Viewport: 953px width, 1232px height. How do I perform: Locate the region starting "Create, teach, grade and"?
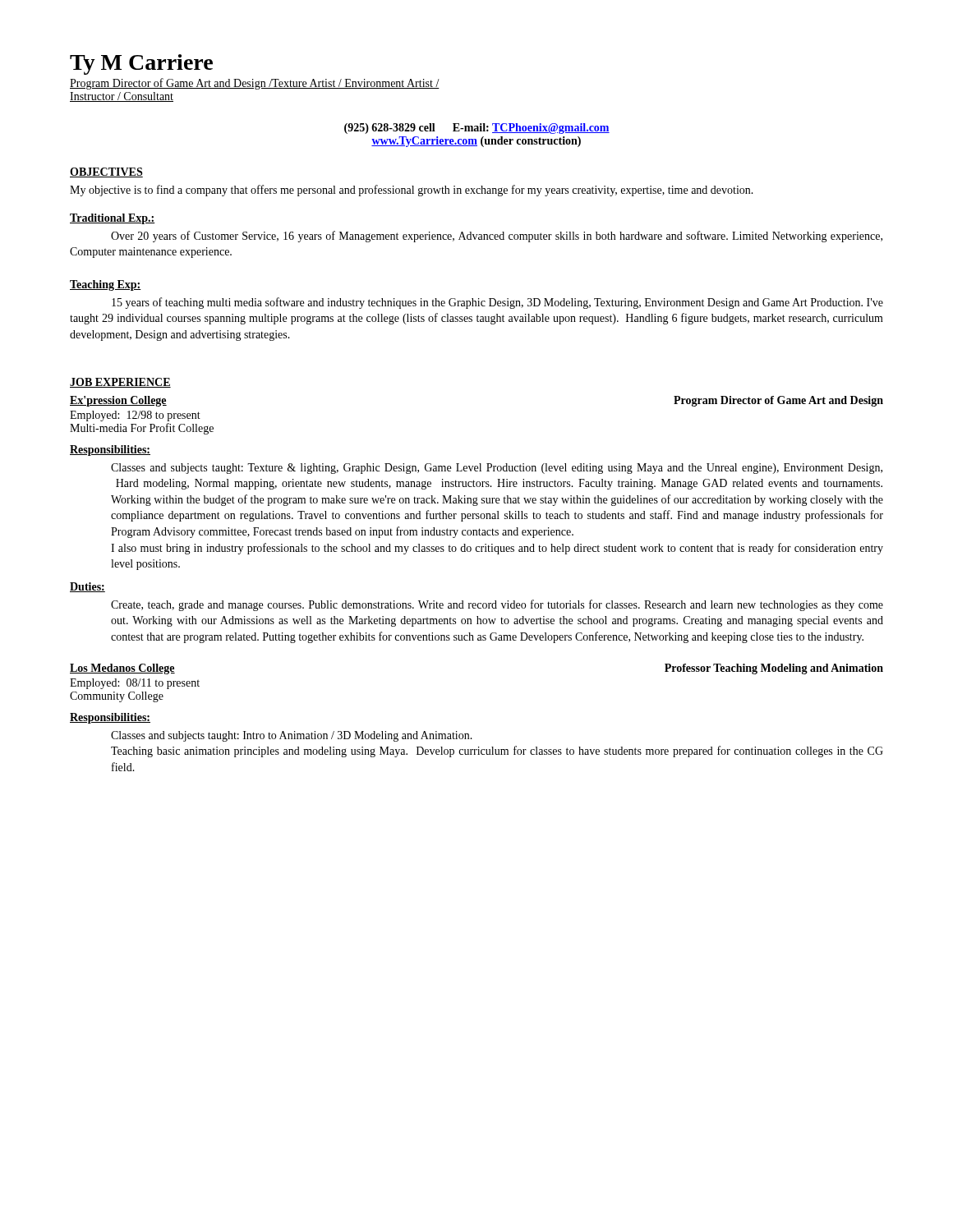click(x=497, y=621)
